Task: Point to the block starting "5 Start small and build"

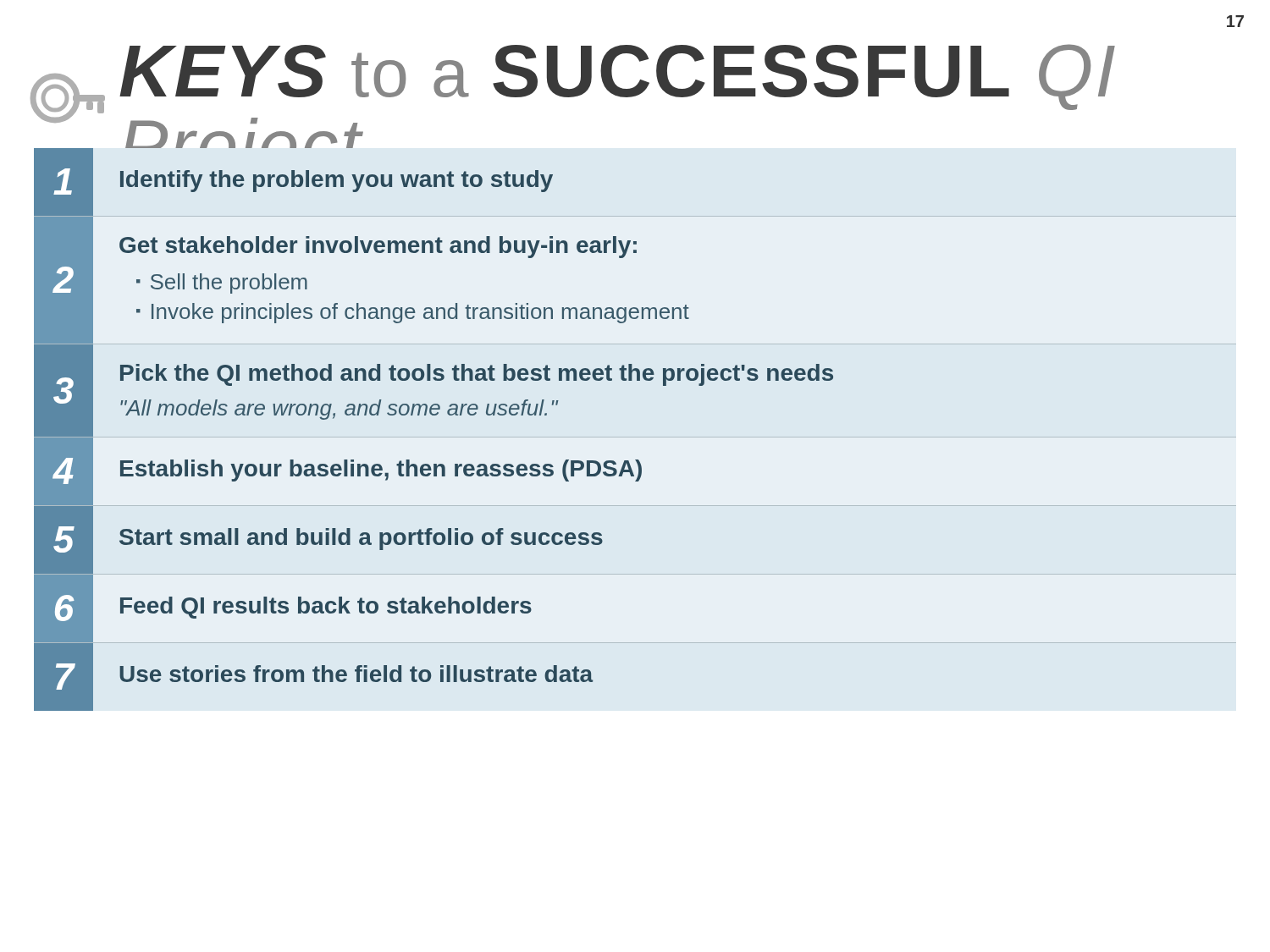Action: (635, 540)
